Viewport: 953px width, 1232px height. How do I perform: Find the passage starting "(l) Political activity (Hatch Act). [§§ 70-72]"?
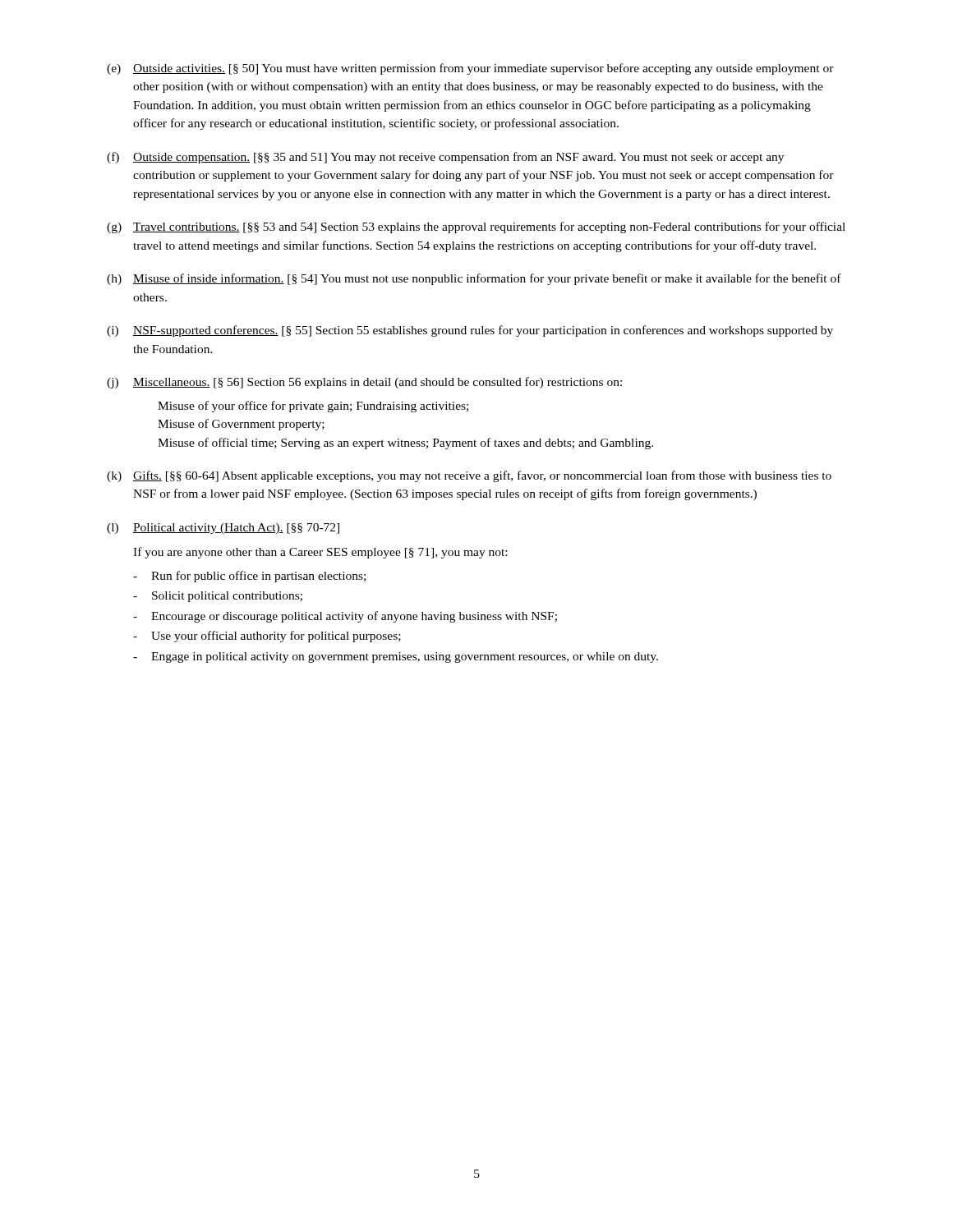coord(223,529)
